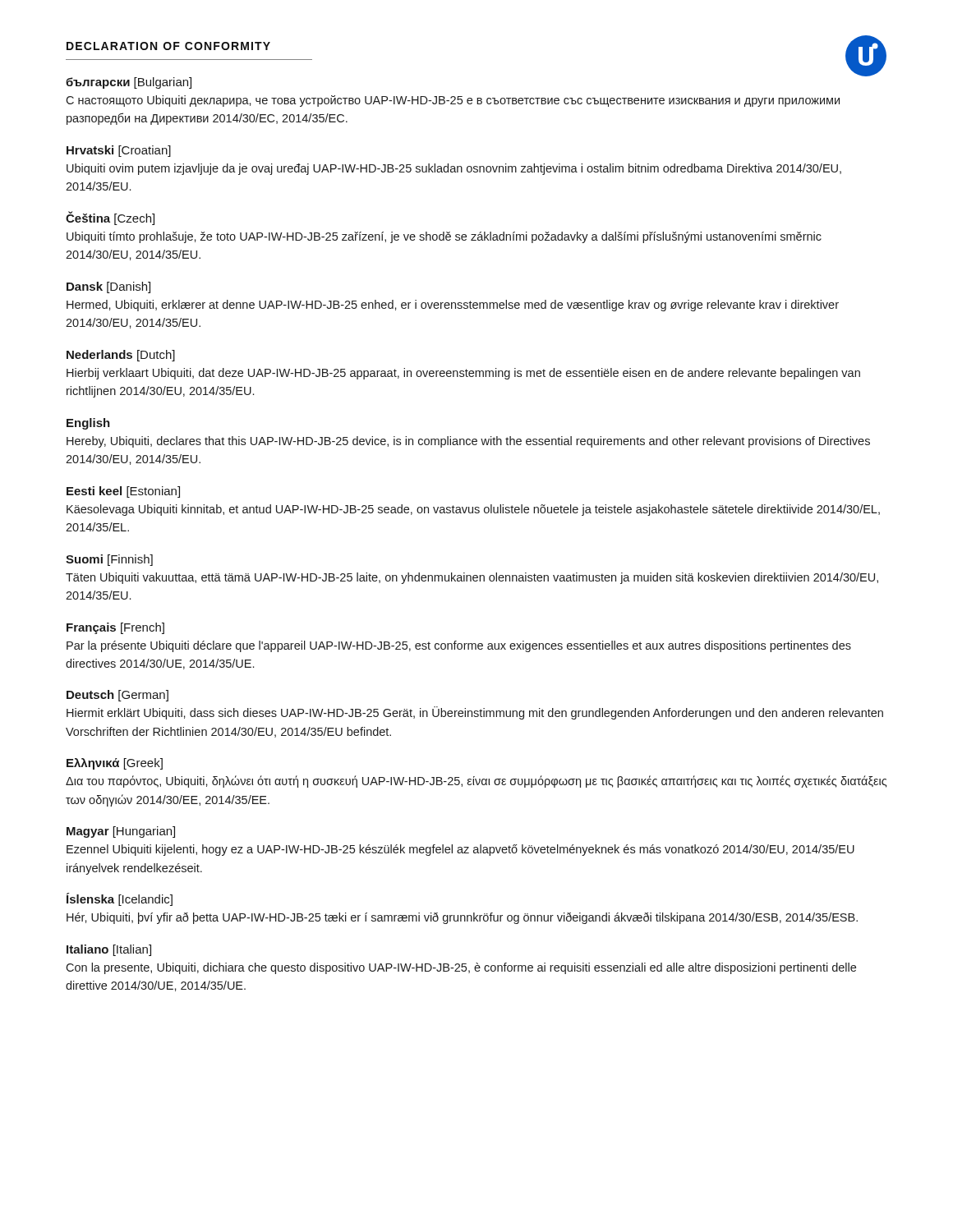
Task: Point to the block beginning "Hér, Ubiquiti, því yfir að þetta UAP-IW-HD-JB-25"
Action: [x=476, y=918]
